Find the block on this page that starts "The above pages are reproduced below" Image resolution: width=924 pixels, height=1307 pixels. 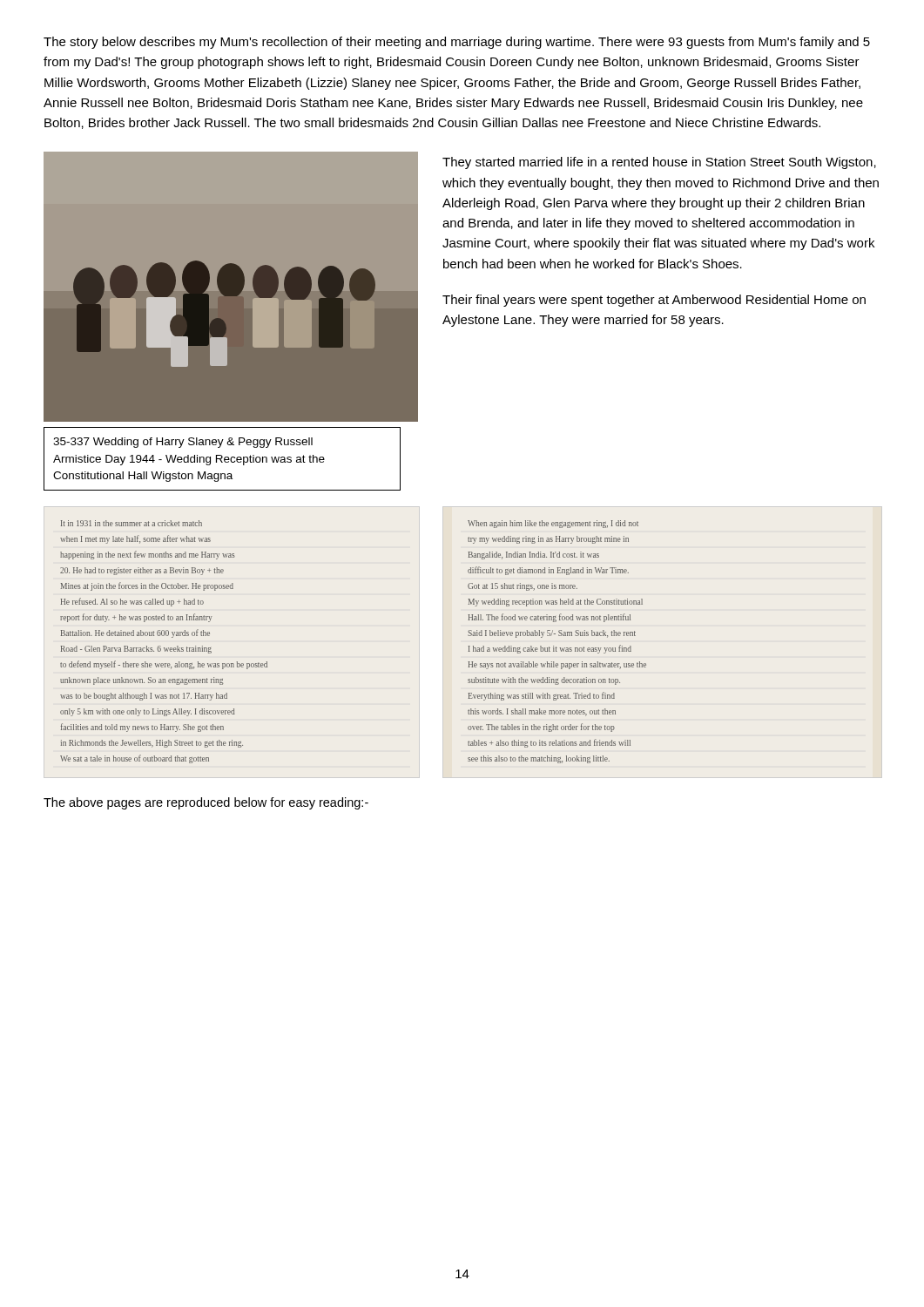coord(206,802)
